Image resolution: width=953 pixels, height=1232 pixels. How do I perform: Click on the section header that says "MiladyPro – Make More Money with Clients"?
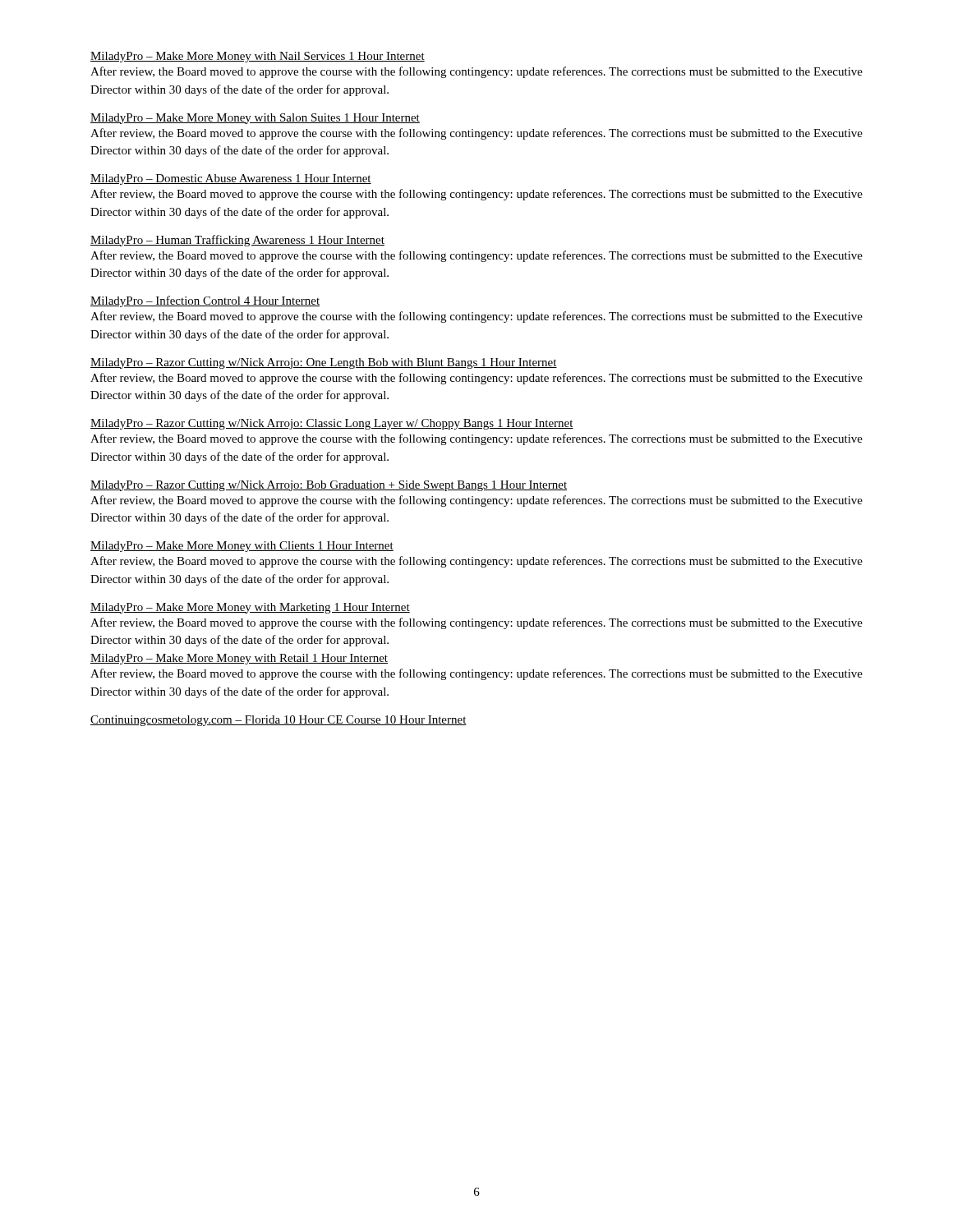click(242, 545)
